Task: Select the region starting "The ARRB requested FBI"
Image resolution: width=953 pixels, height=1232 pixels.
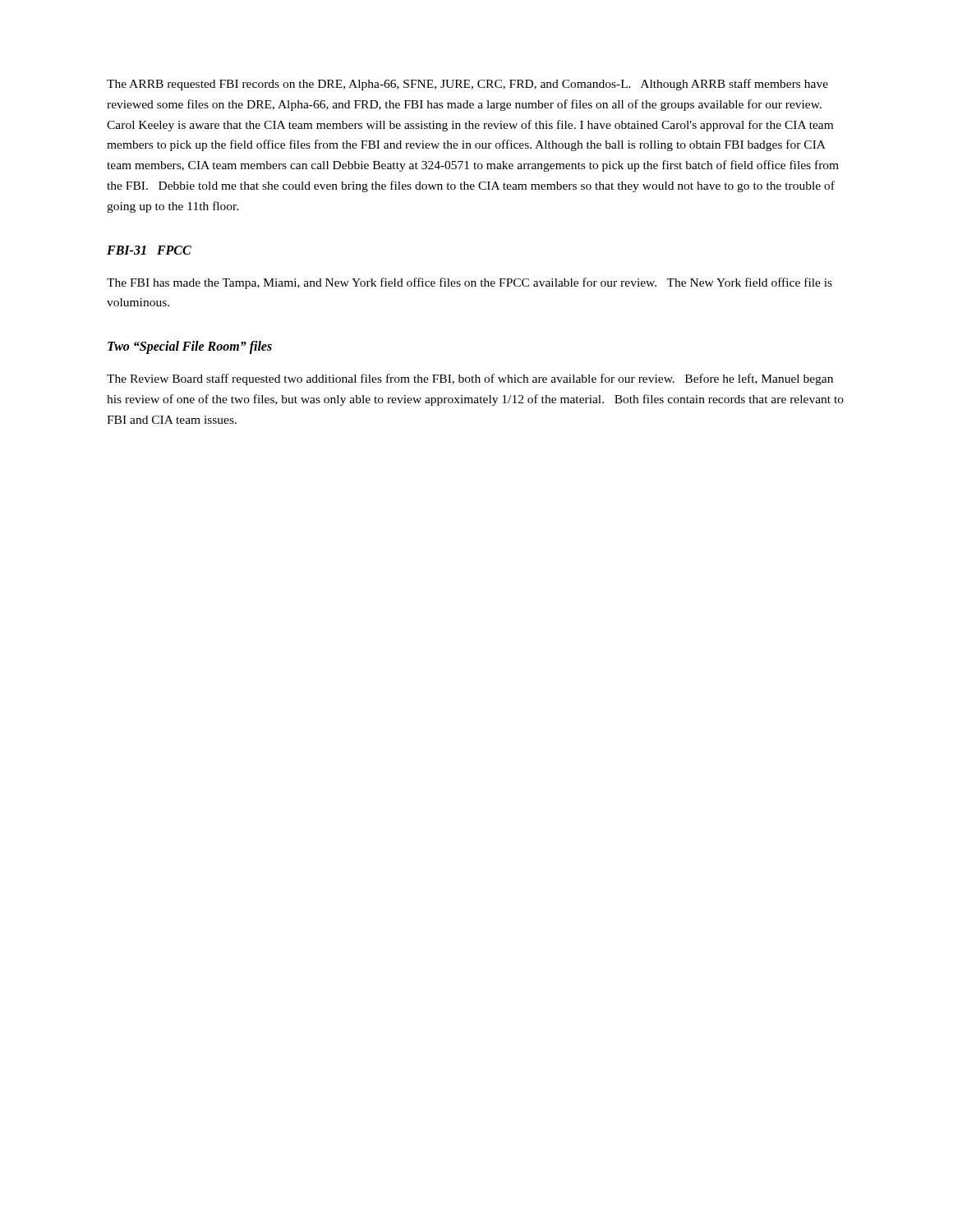Action: [473, 144]
